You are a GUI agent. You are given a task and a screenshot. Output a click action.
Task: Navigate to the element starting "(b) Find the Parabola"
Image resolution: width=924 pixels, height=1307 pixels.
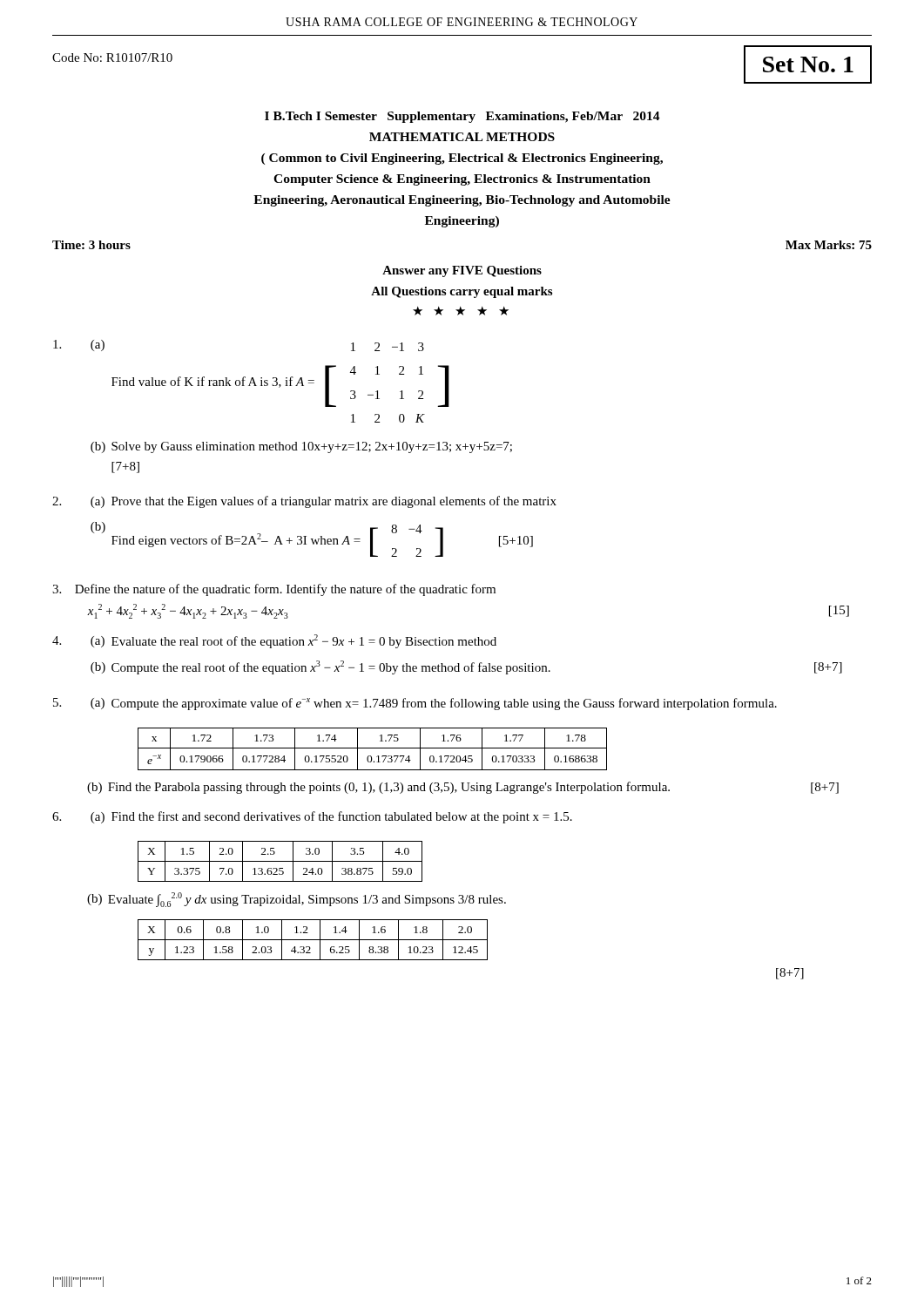(x=463, y=788)
